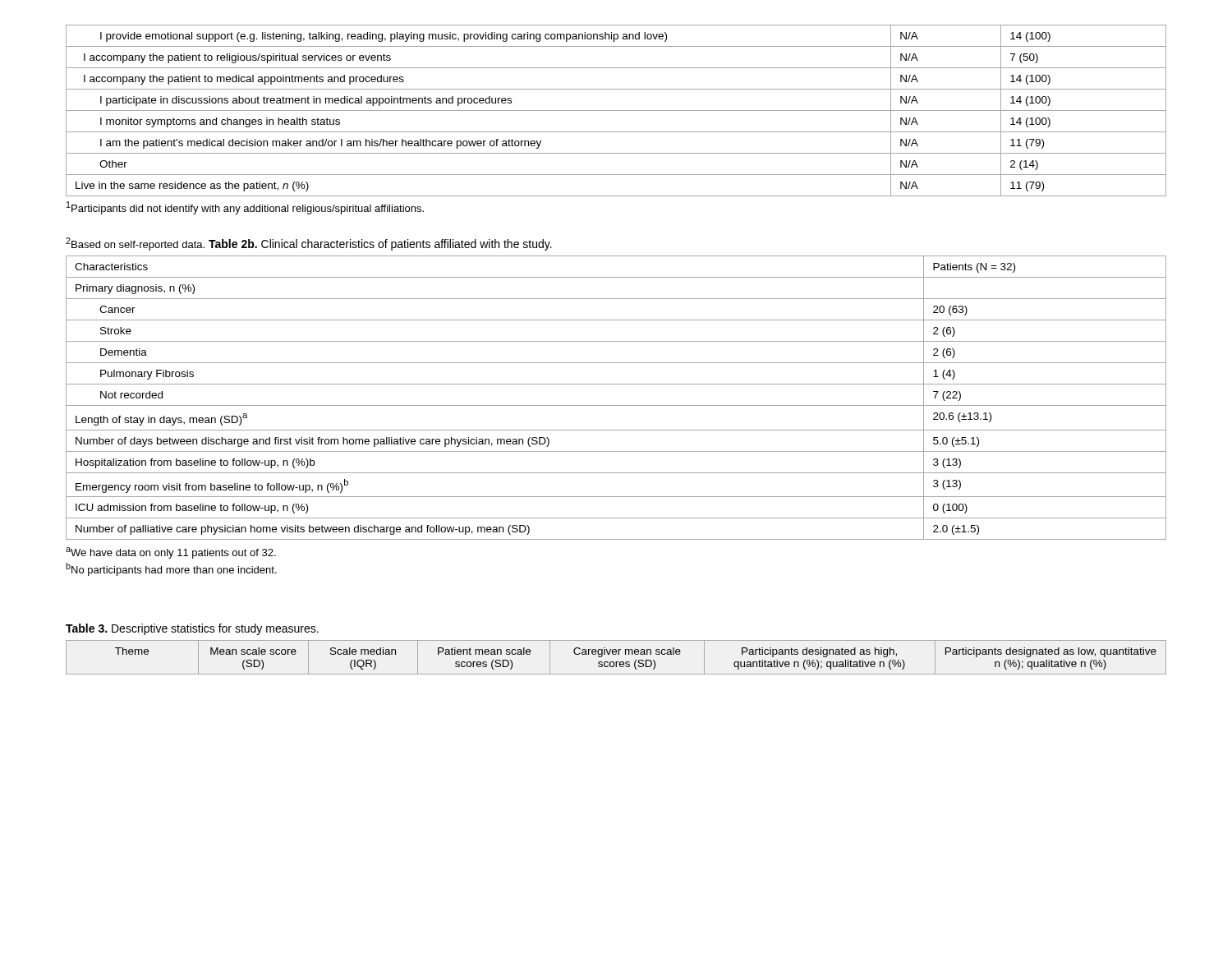Locate the table with the text "Primary diagnosis, n (%)"
This screenshot has height=953, width=1232.
point(616,398)
